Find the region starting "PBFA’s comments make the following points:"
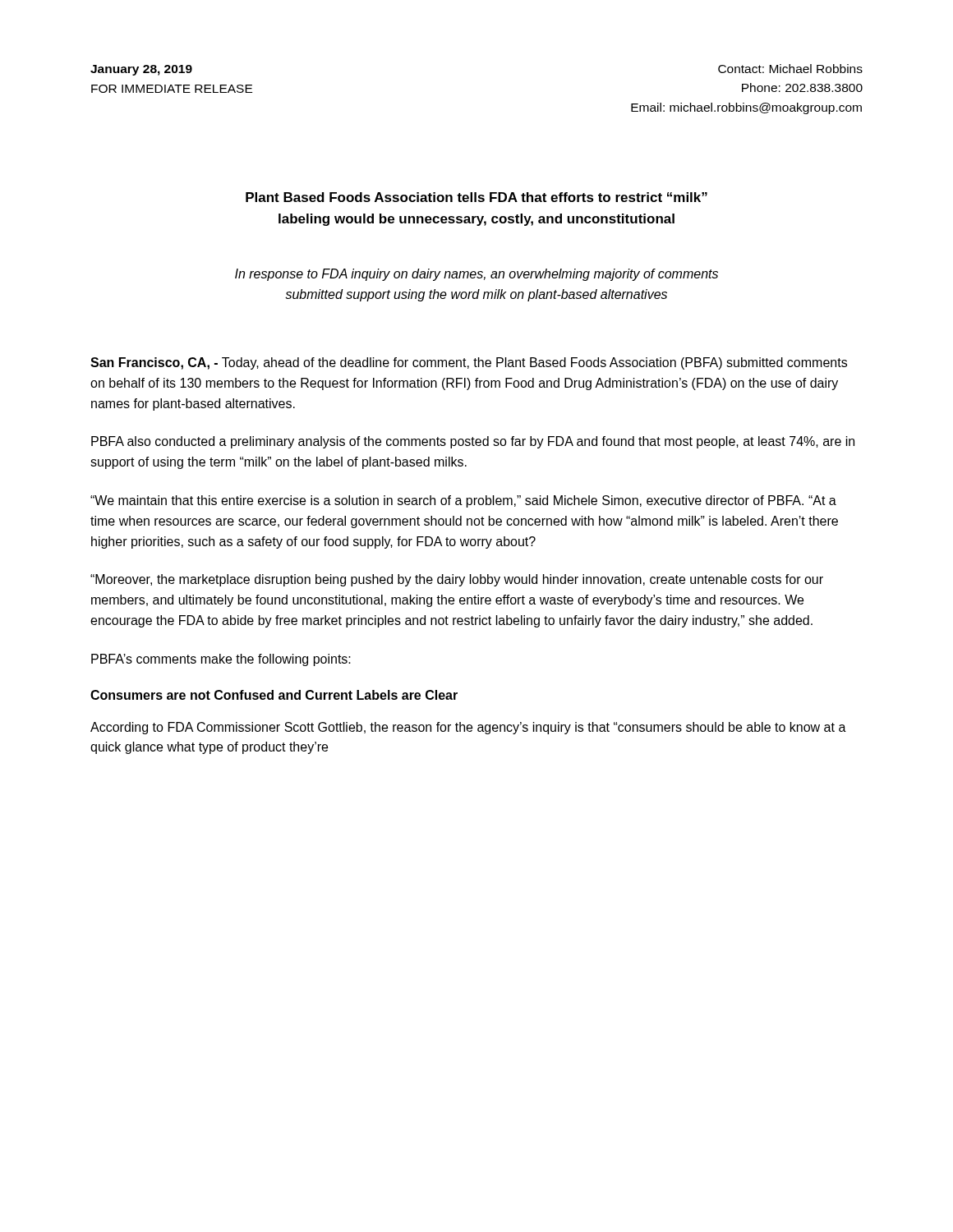 pos(221,659)
